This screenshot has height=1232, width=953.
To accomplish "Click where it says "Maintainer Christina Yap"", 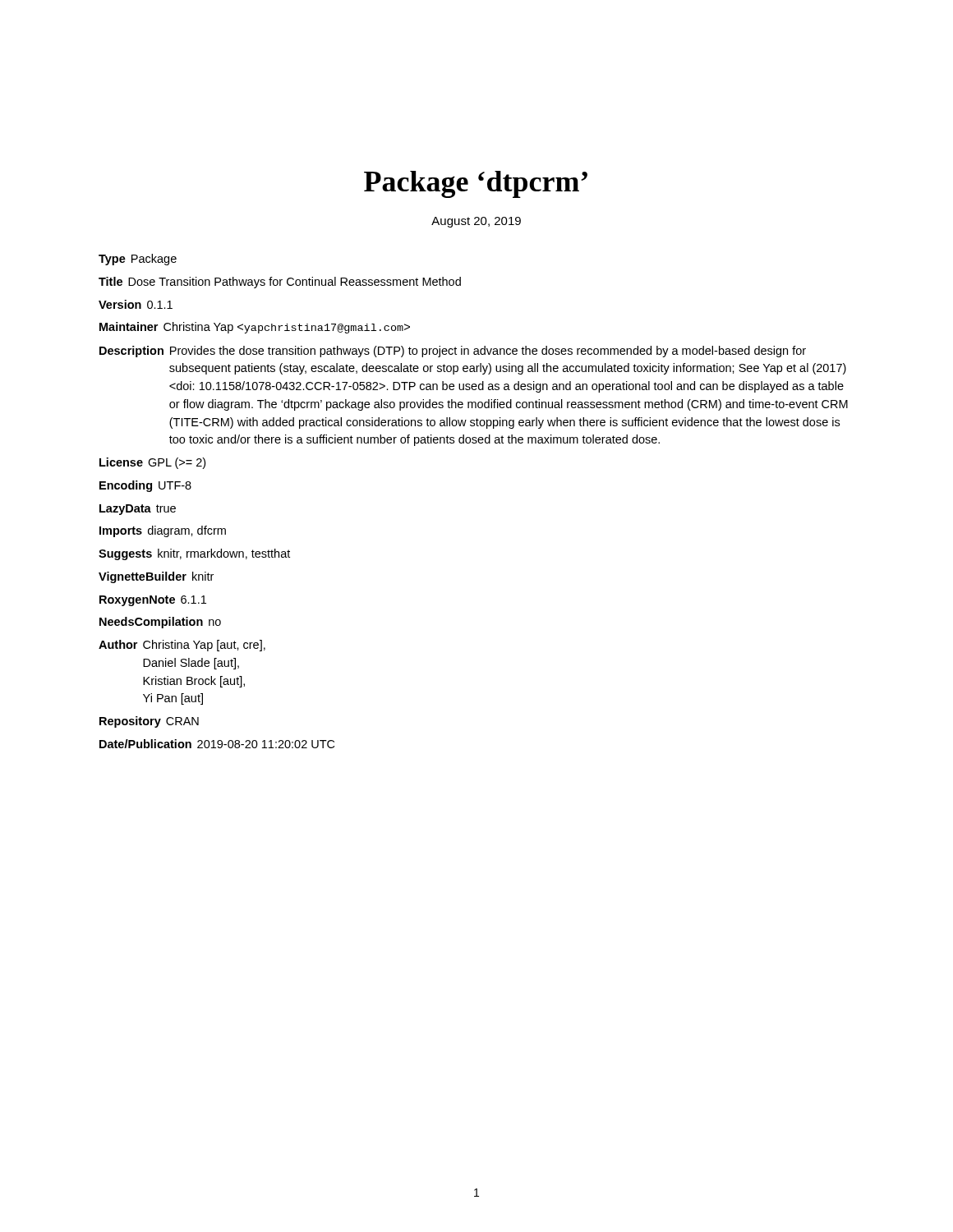I will (255, 328).
